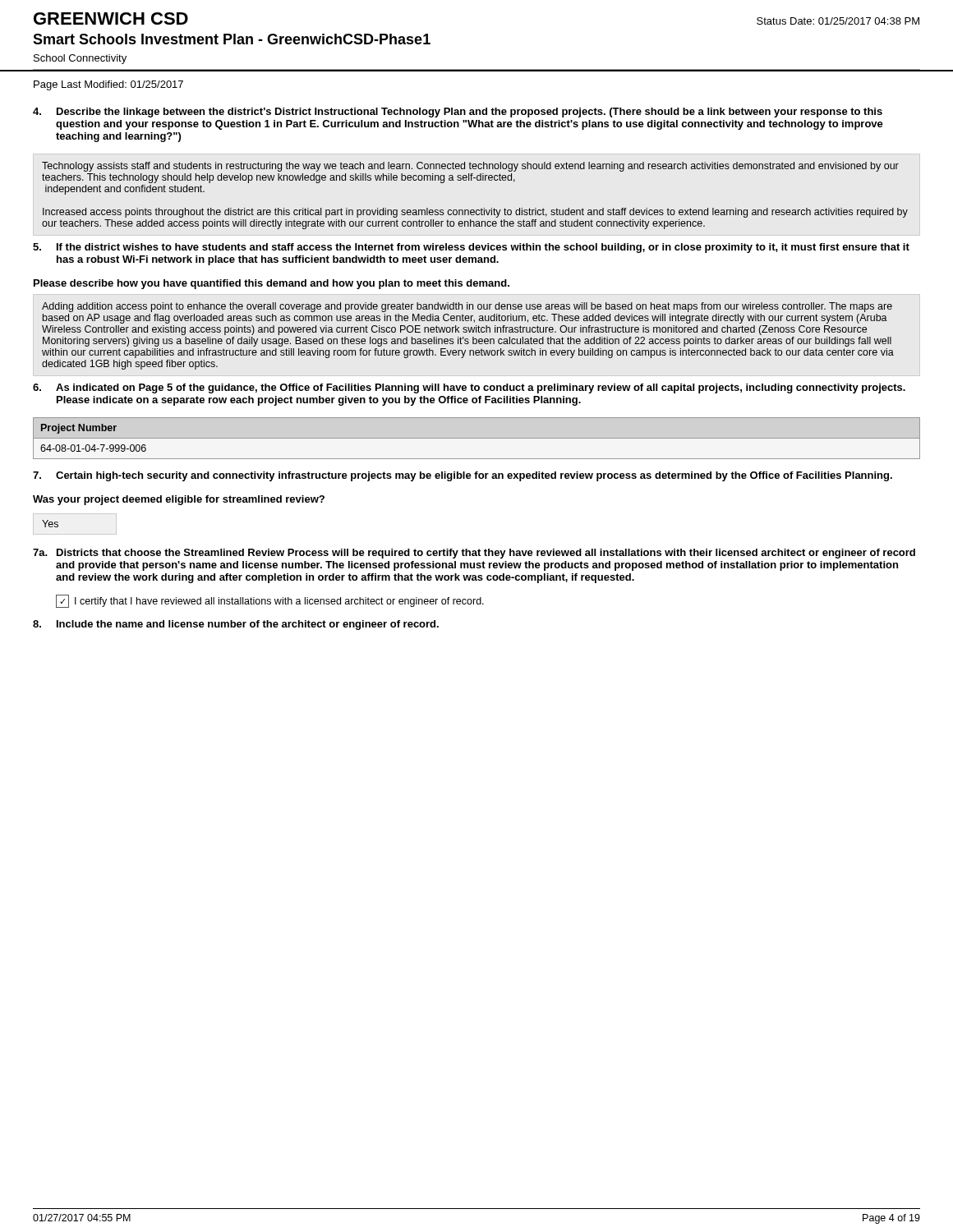Point to the block beginning "5. If the district wishes to have students"
Screen dimensions: 1232x953
tap(476, 253)
